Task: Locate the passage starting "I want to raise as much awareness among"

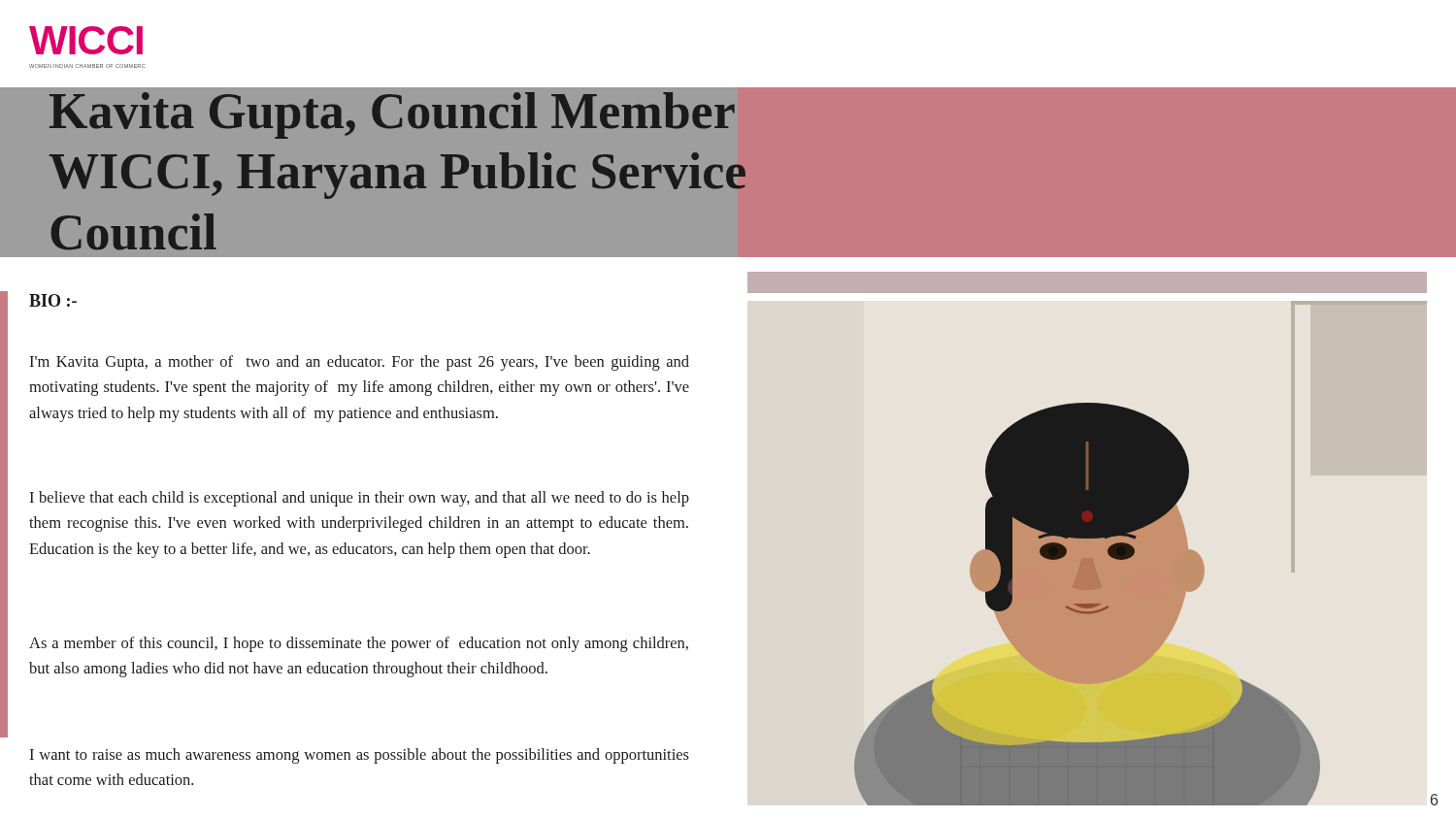Action: (x=359, y=767)
